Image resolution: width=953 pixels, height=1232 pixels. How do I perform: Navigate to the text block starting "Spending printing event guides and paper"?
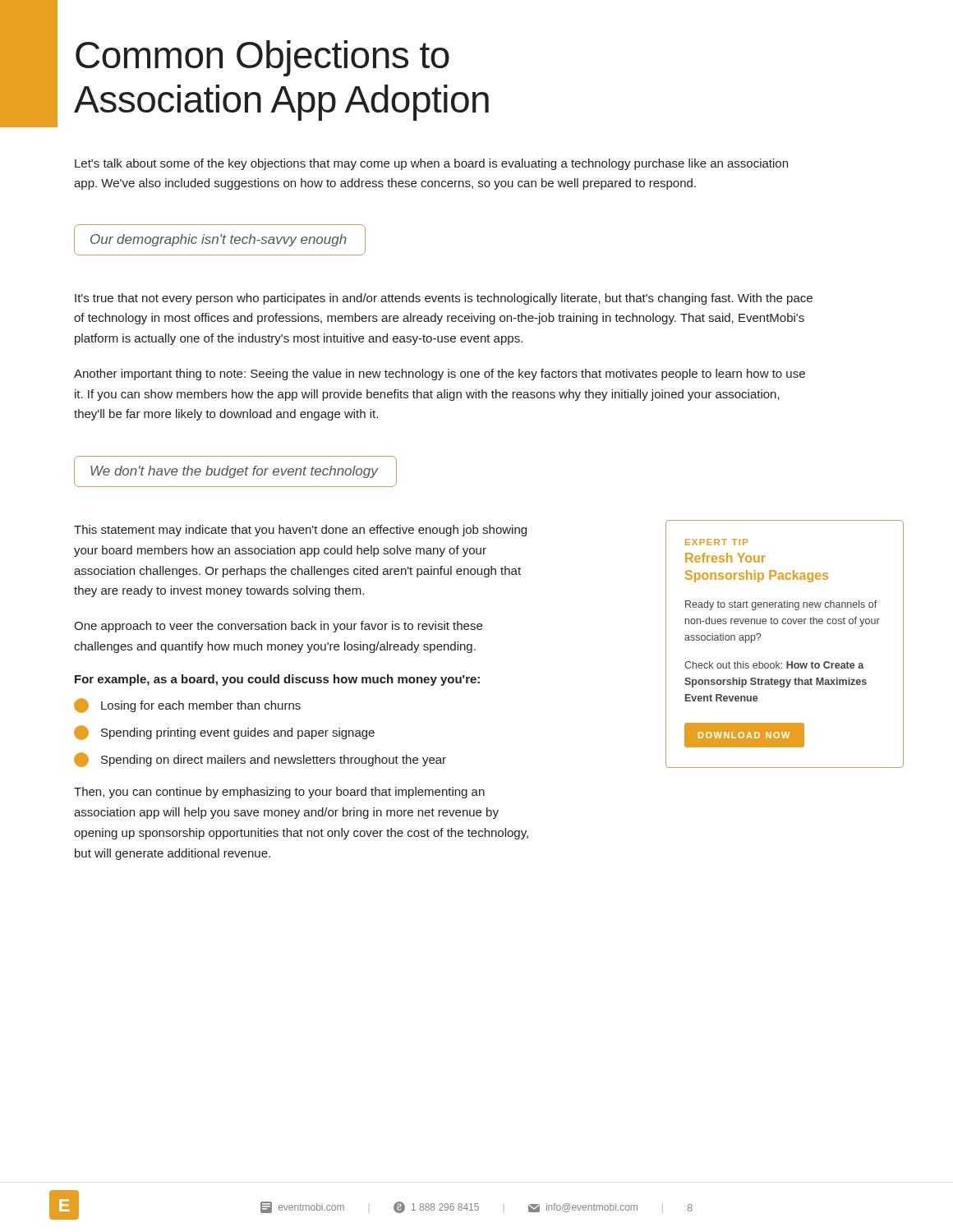click(x=224, y=732)
